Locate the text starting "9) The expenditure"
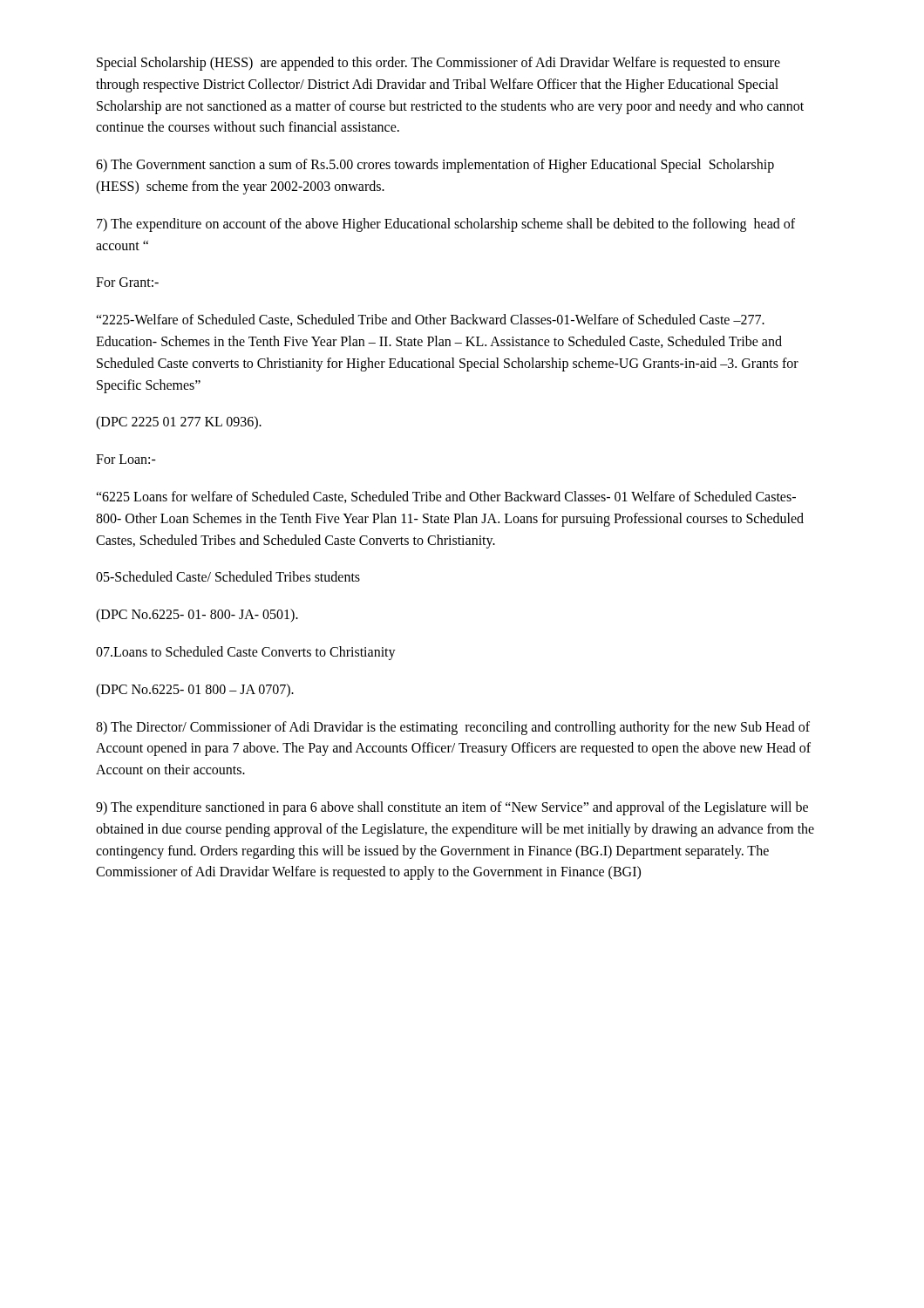924x1308 pixels. click(x=458, y=840)
